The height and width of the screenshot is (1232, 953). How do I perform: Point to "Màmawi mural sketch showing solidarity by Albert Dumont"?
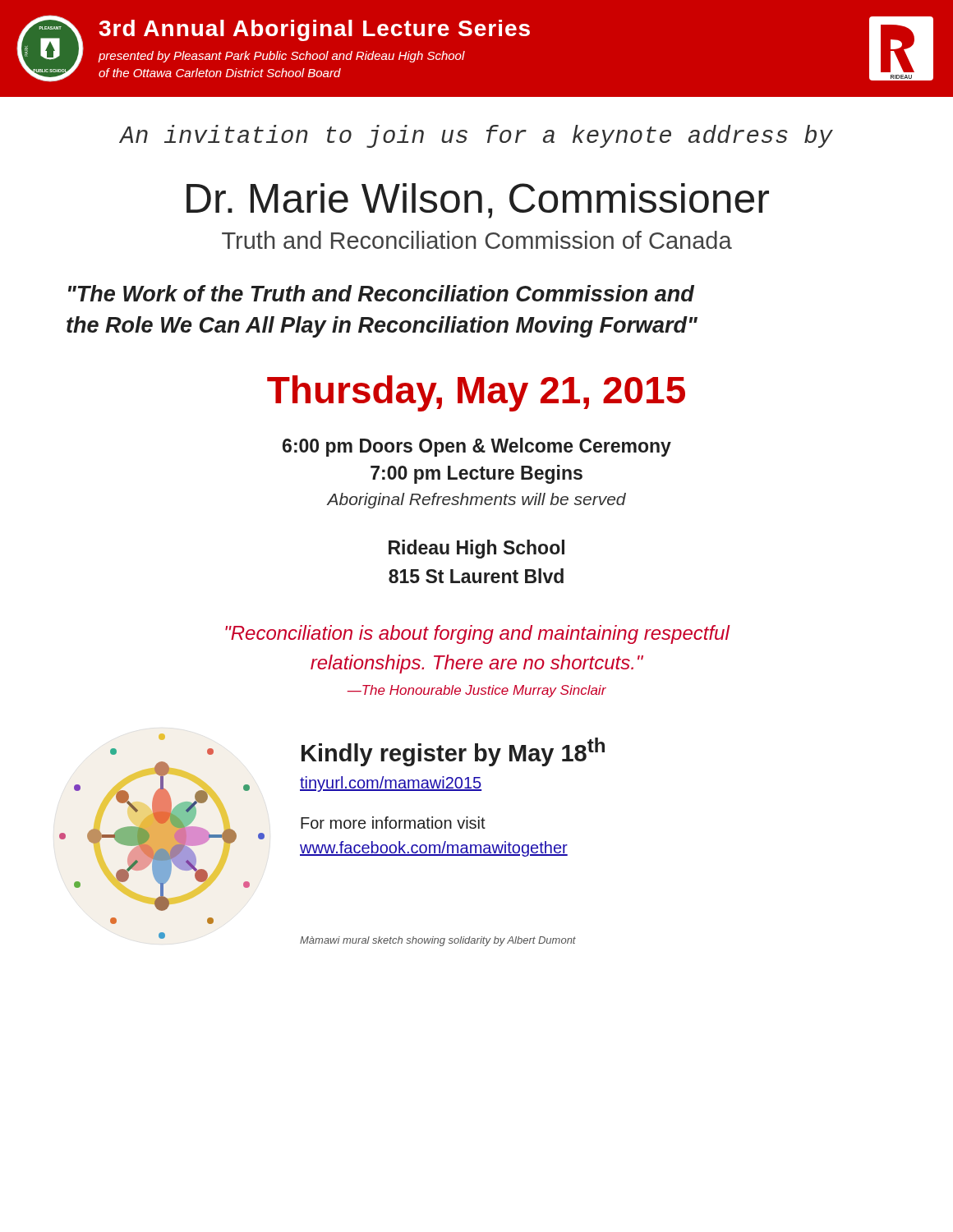[438, 940]
